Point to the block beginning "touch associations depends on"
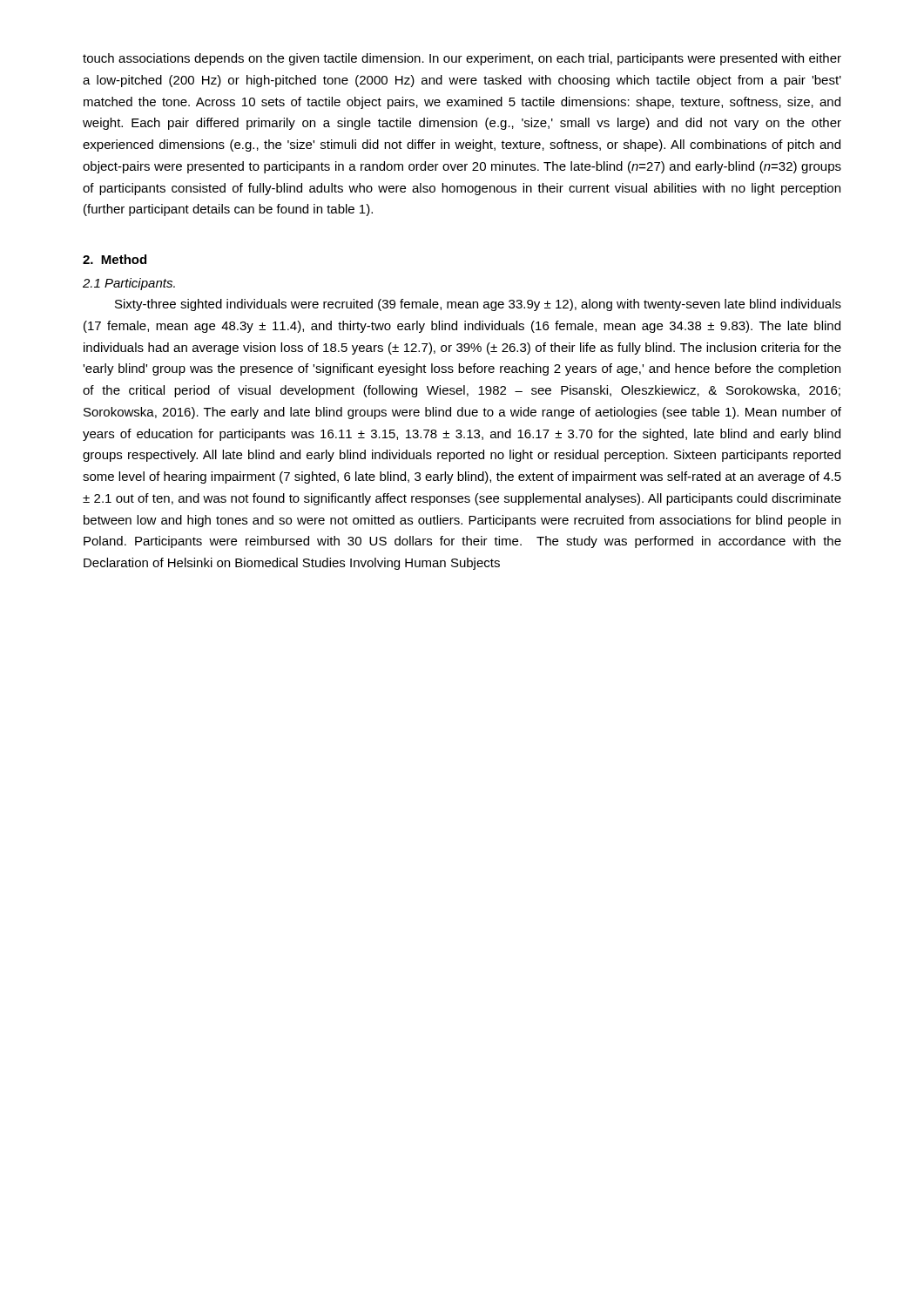The height and width of the screenshot is (1307, 924). (462, 134)
